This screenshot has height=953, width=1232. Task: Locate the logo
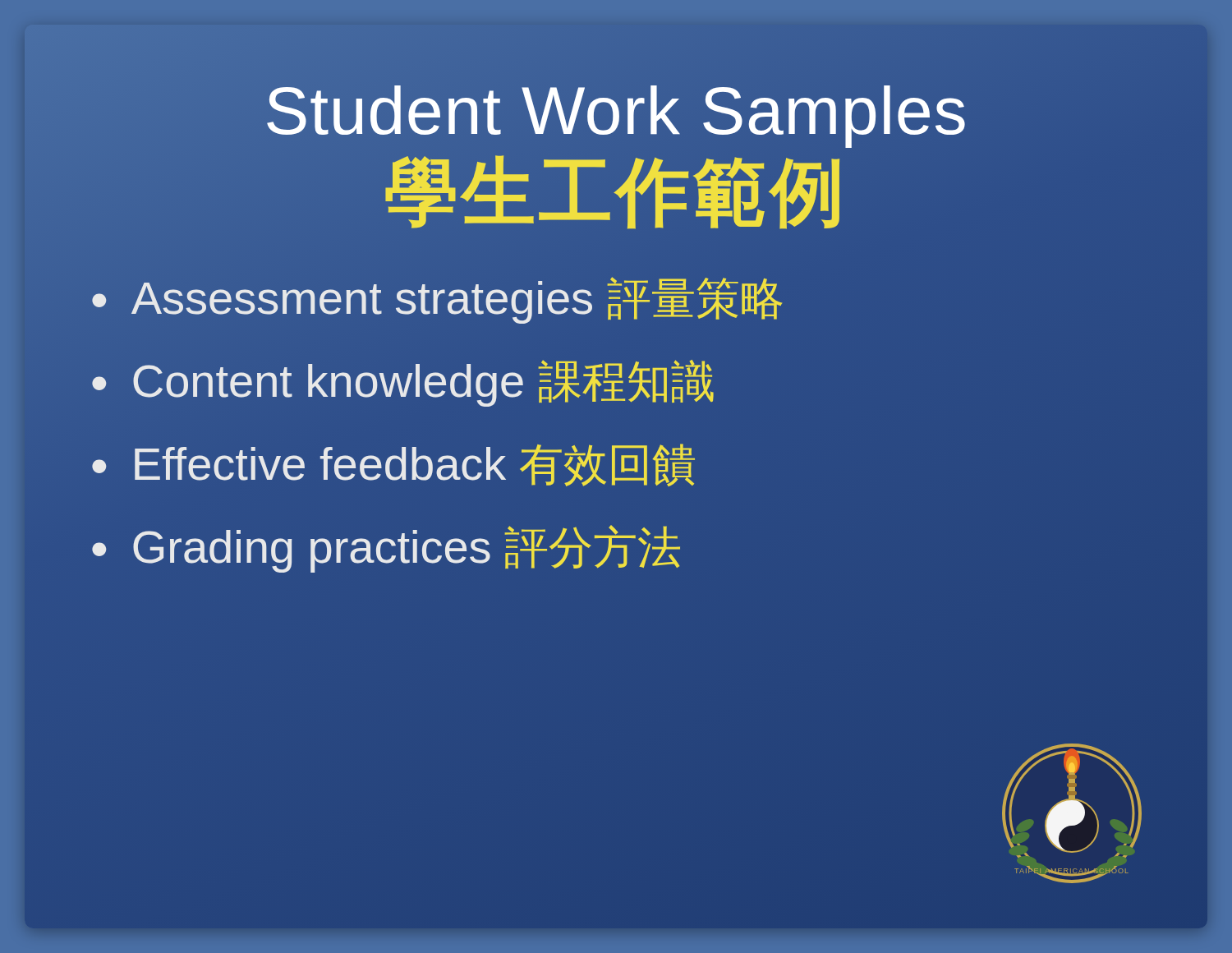1072,813
